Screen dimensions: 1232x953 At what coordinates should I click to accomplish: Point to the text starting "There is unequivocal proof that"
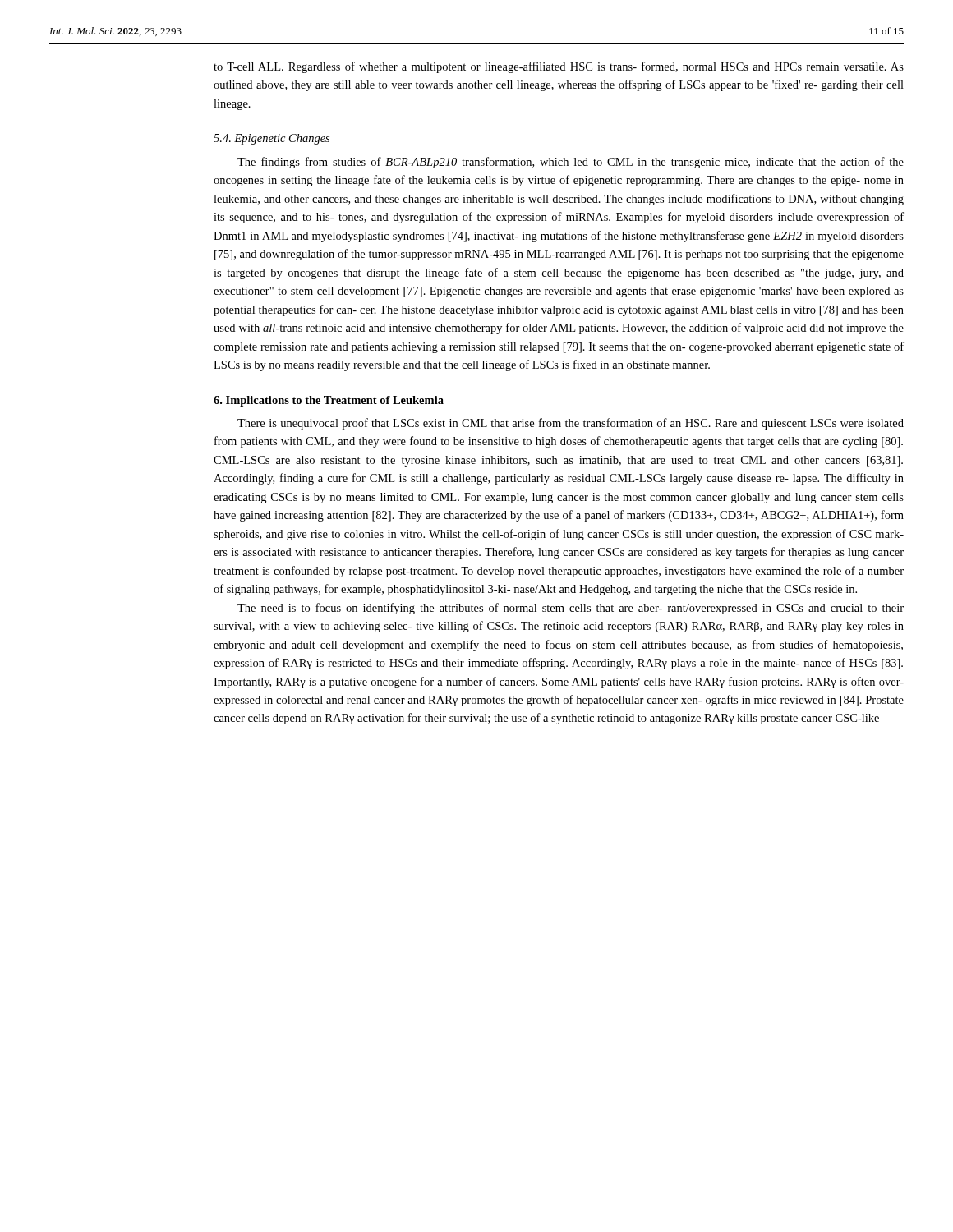click(x=559, y=506)
